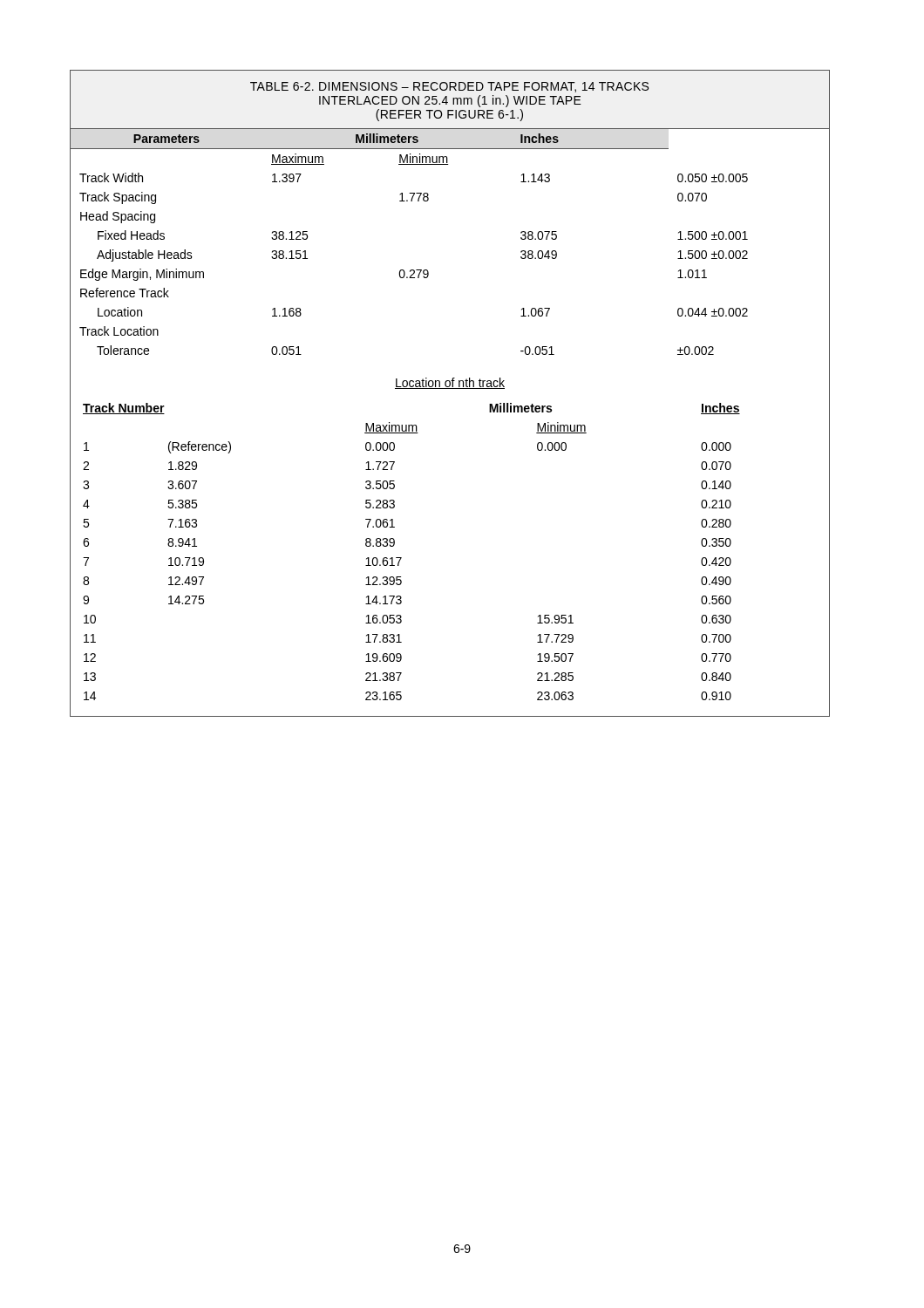
Task: Locate the table with the text "Reference Track"
Action: click(450, 393)
